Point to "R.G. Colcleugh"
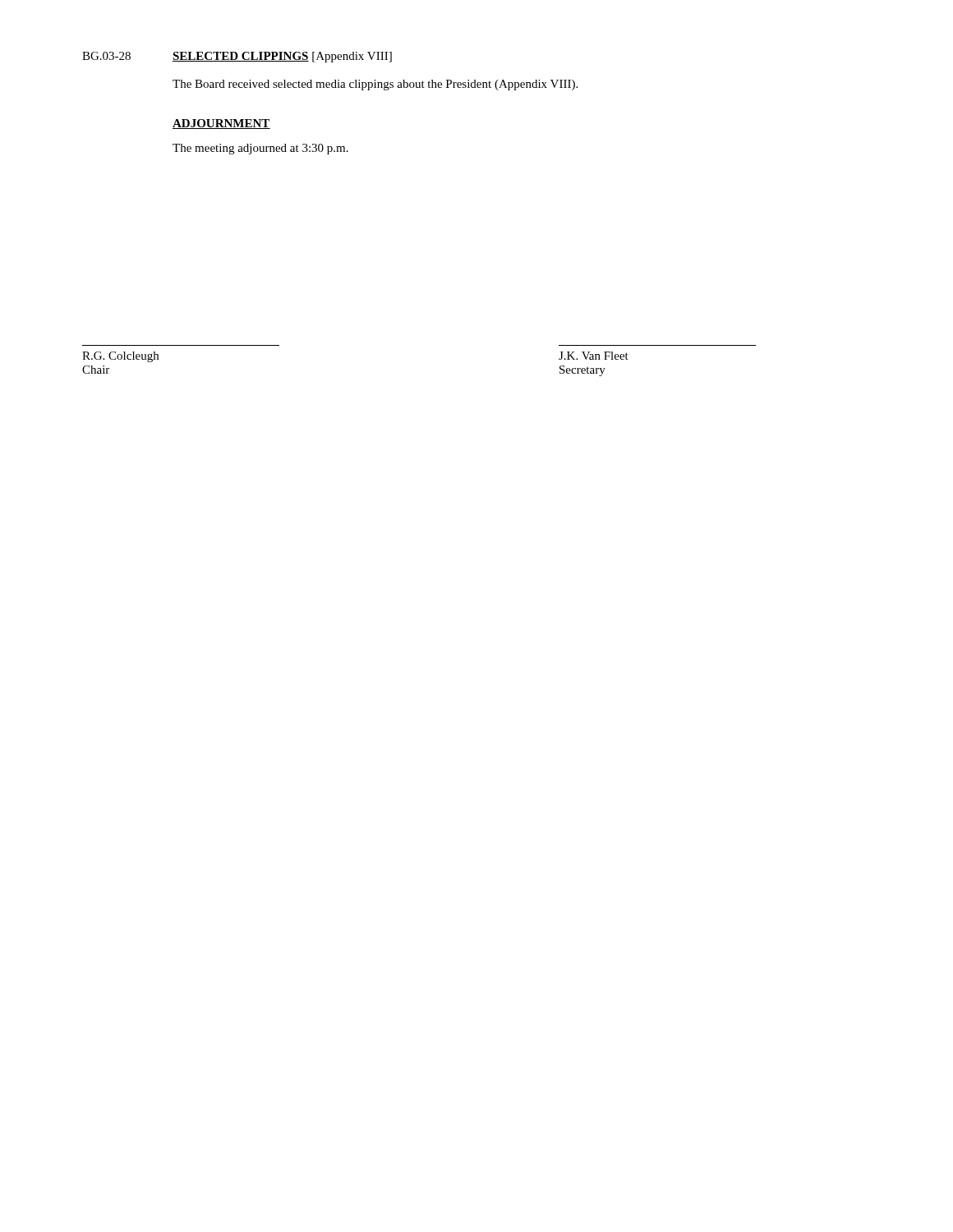 [x=121, y=356]
